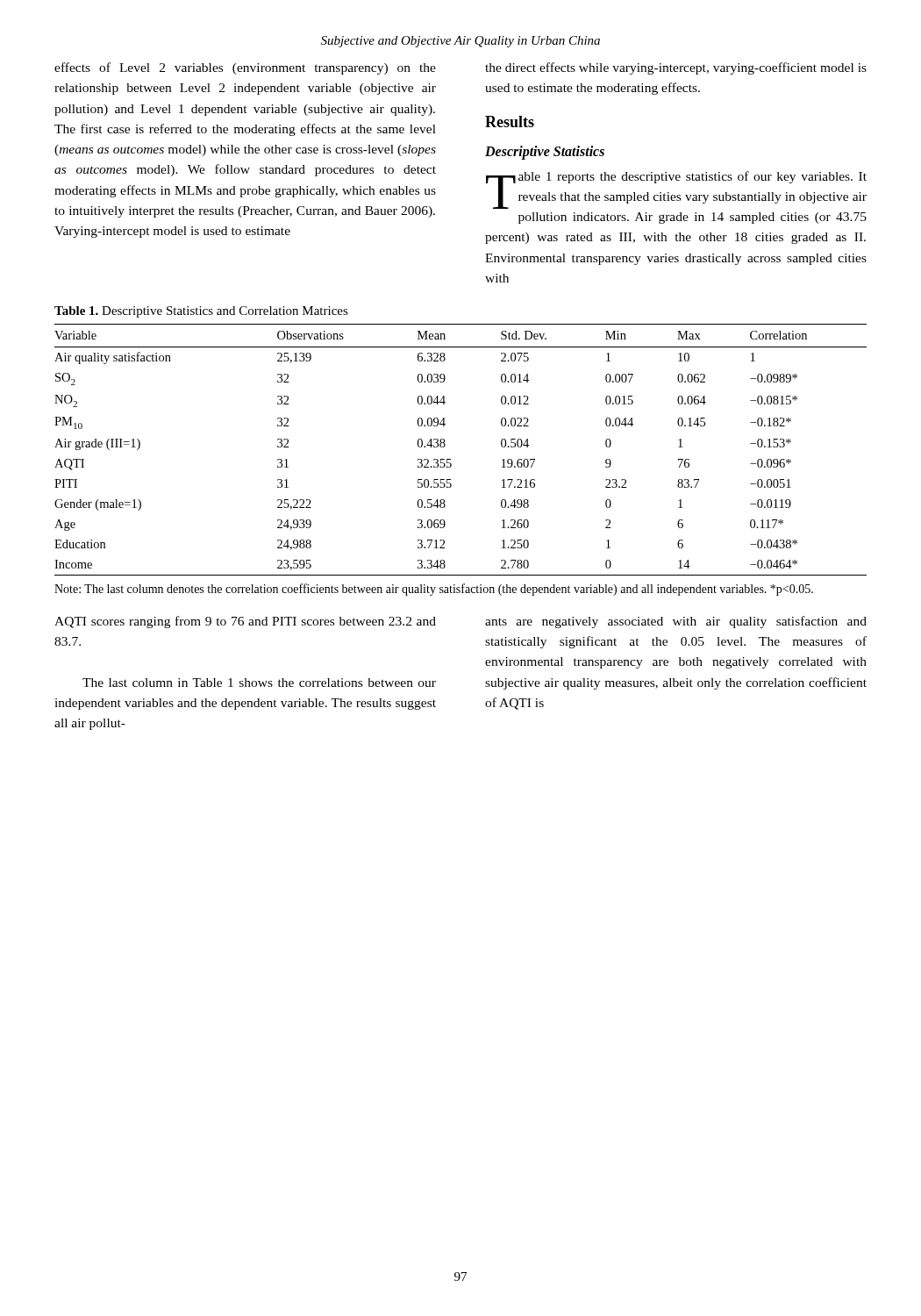Locate the block of text that opens with "AQTI scores ranging from 9 to 76 and"

tap(245, 672)
